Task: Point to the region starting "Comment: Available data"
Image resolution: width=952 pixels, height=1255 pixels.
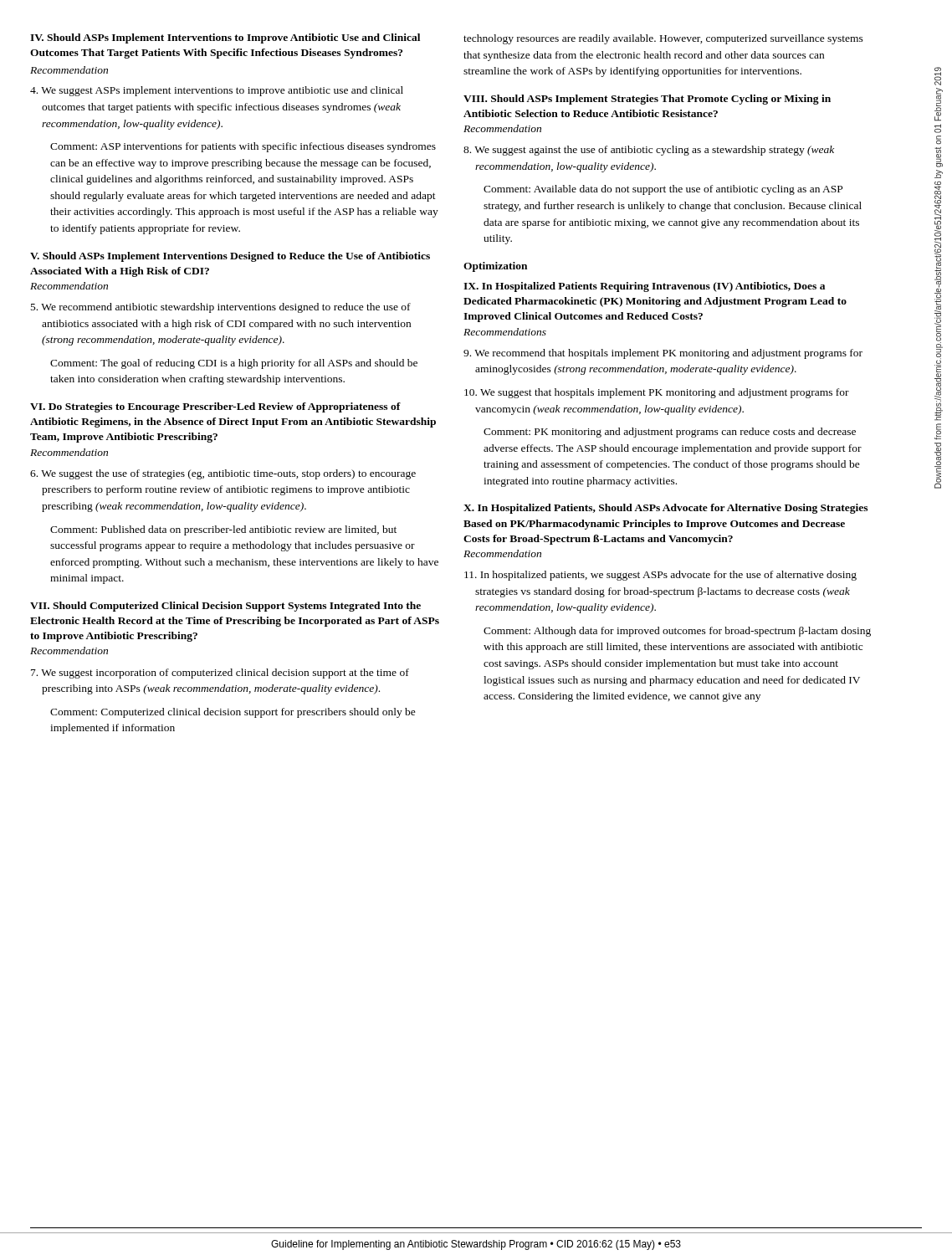Action: 673,214
